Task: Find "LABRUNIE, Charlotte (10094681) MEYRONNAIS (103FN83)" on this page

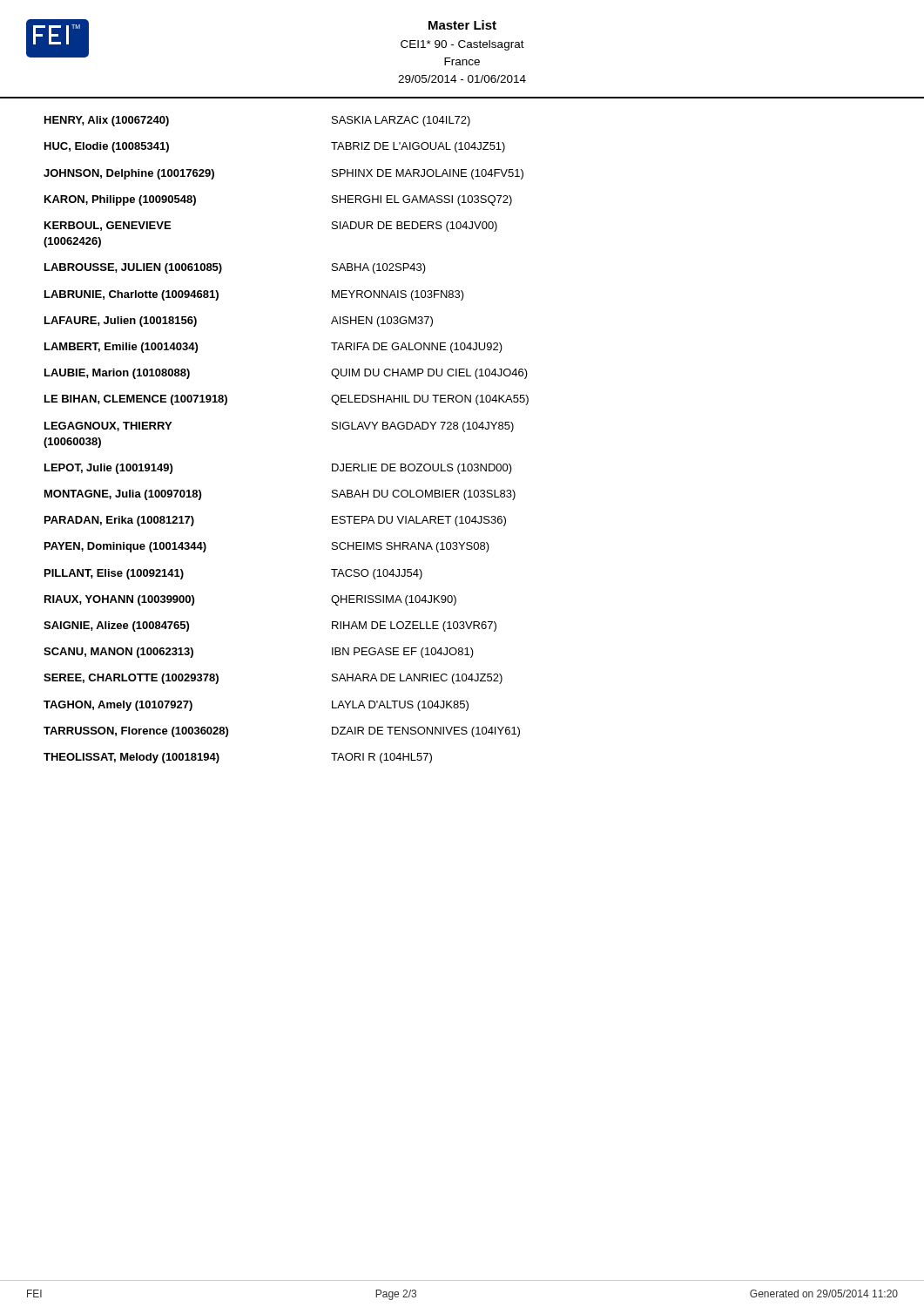Action: pos(462,294)
